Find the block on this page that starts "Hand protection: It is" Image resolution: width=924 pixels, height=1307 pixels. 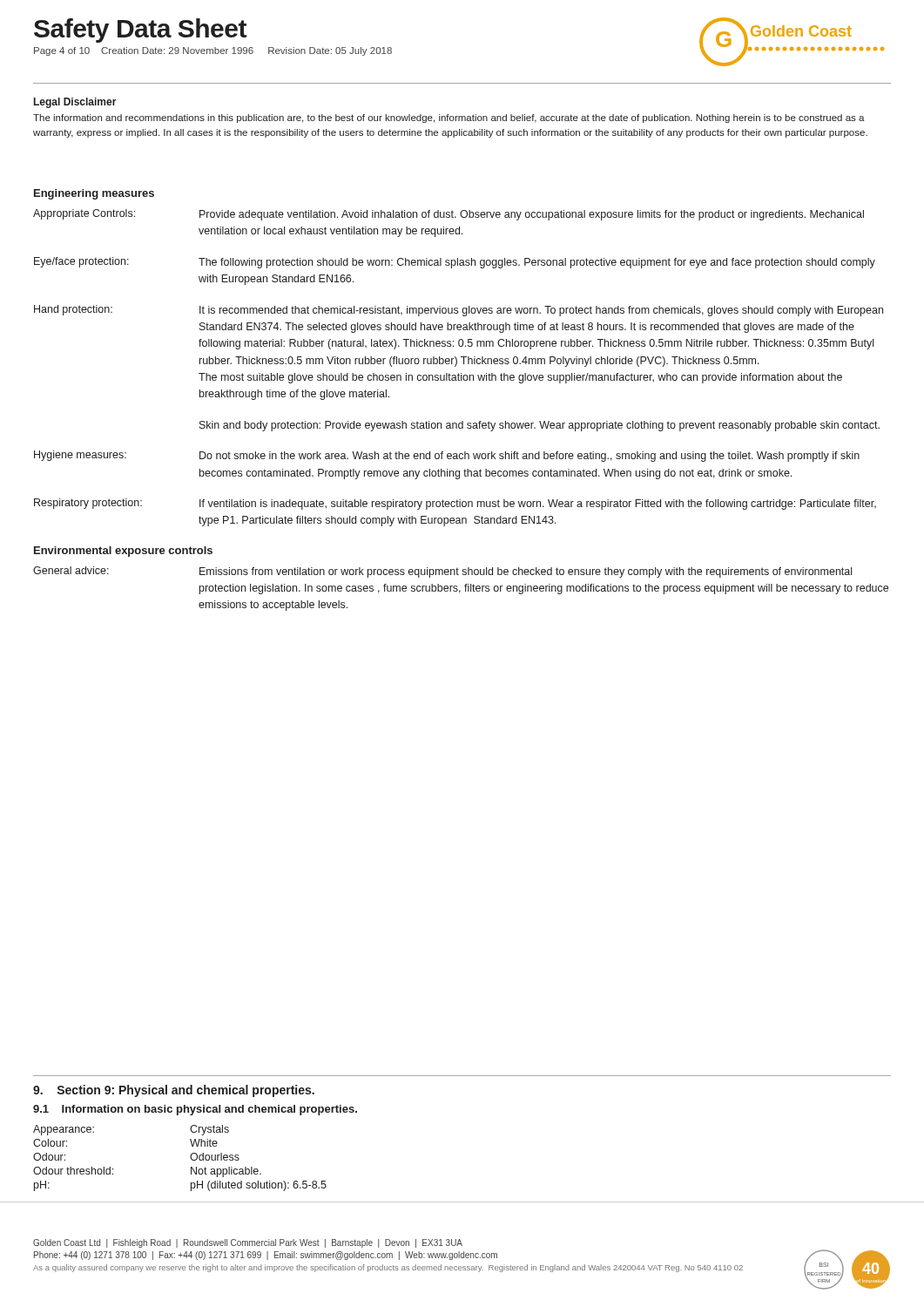pyautogui.click(x=462, y=353)
